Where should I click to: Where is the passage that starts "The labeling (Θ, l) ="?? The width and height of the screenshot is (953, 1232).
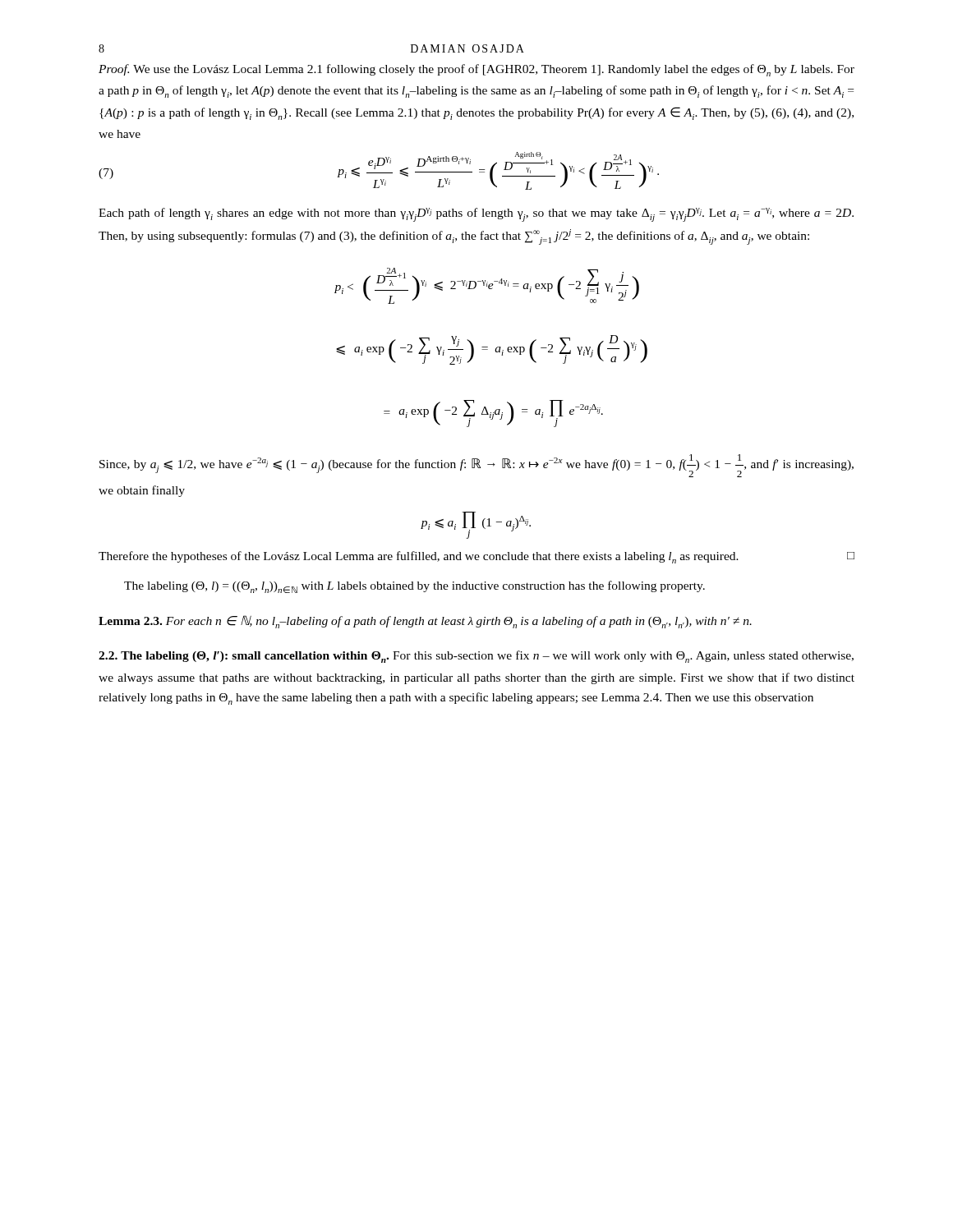click(x=476, y=587)
